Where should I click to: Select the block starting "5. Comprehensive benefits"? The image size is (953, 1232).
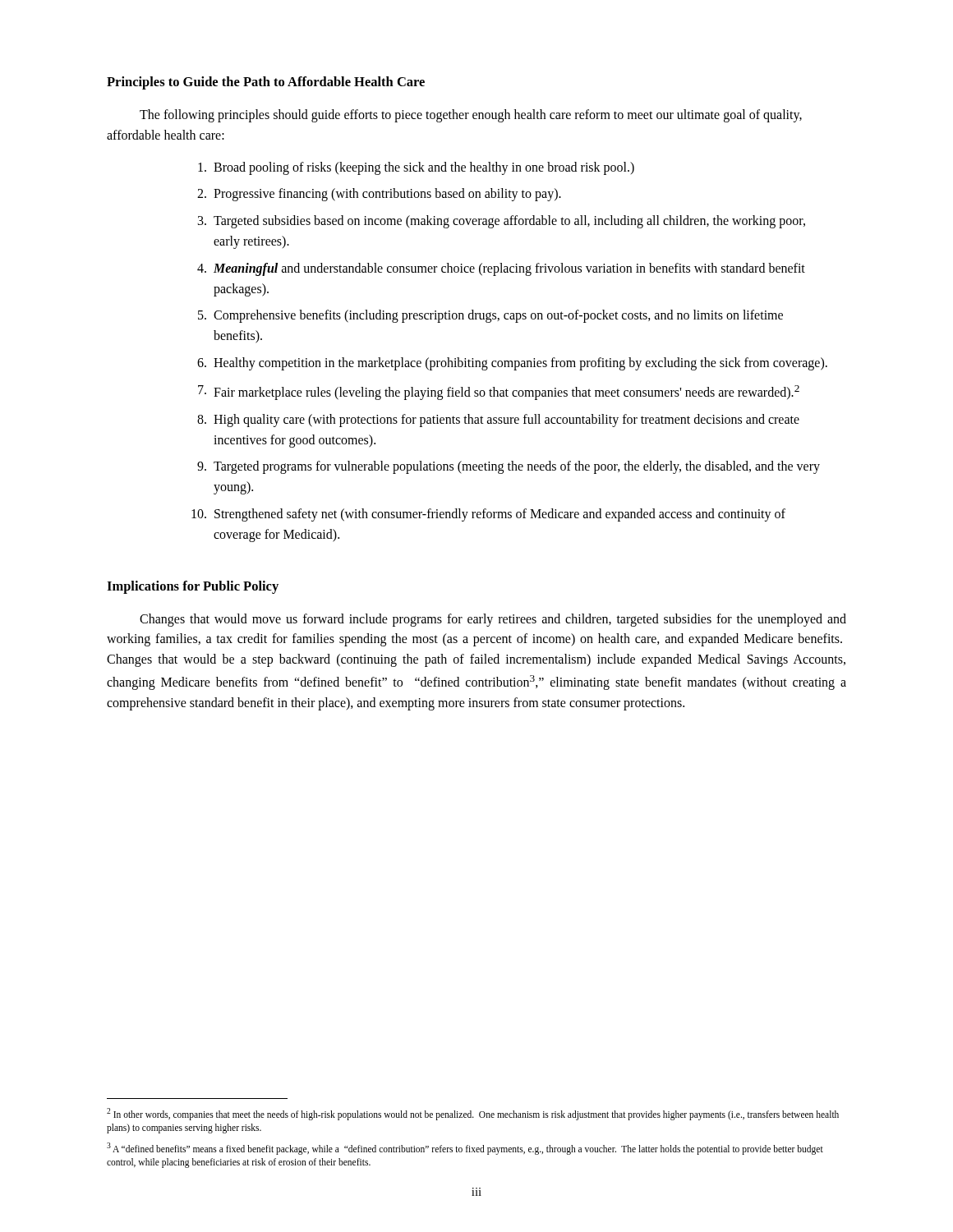pos(505,326)
